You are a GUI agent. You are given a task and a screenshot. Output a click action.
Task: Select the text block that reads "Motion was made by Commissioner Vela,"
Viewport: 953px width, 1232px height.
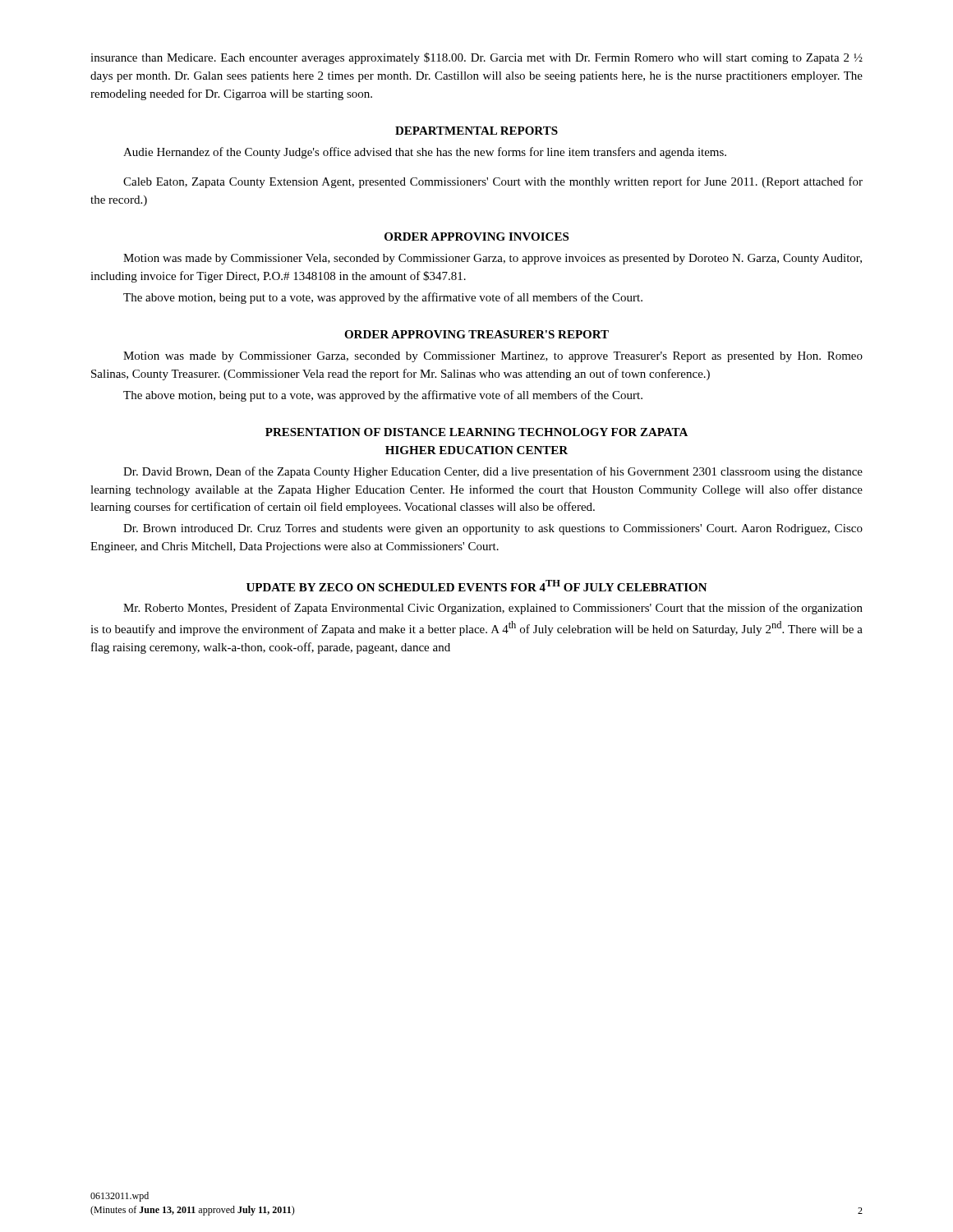[476, 268]
